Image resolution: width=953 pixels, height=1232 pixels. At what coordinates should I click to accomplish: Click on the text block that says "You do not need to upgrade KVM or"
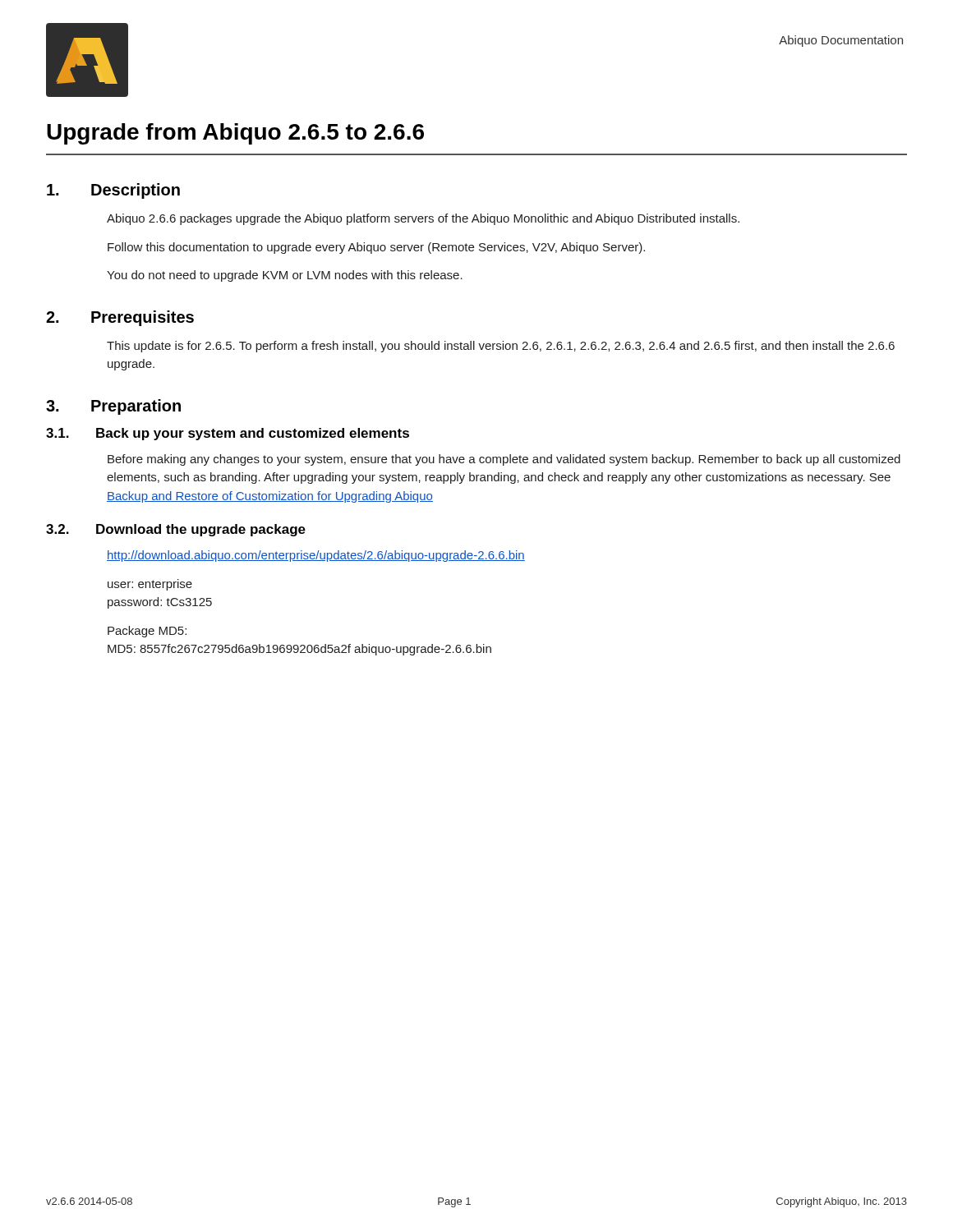pyautogui.click(x=285, y=275)
